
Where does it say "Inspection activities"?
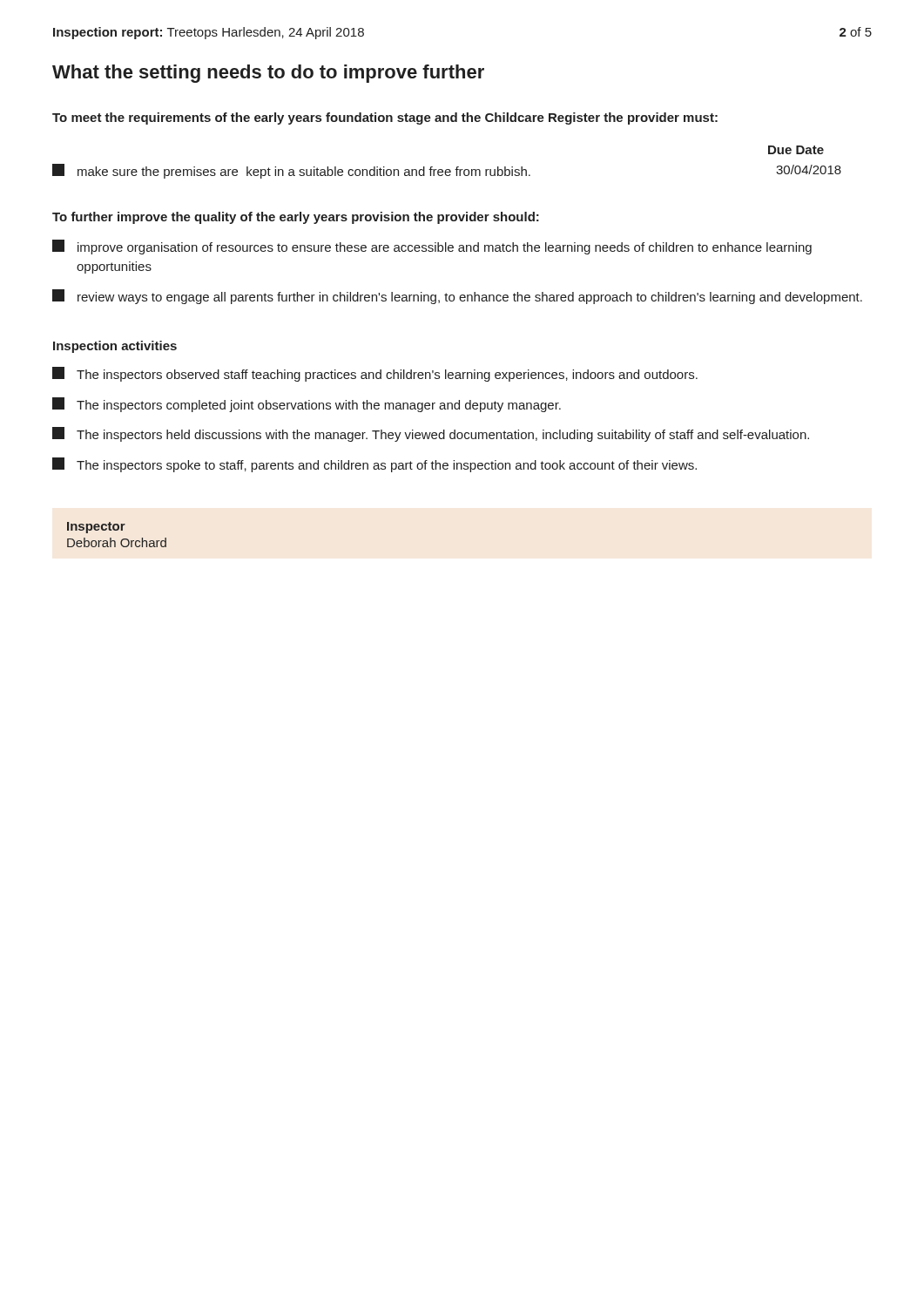point(115,346)
